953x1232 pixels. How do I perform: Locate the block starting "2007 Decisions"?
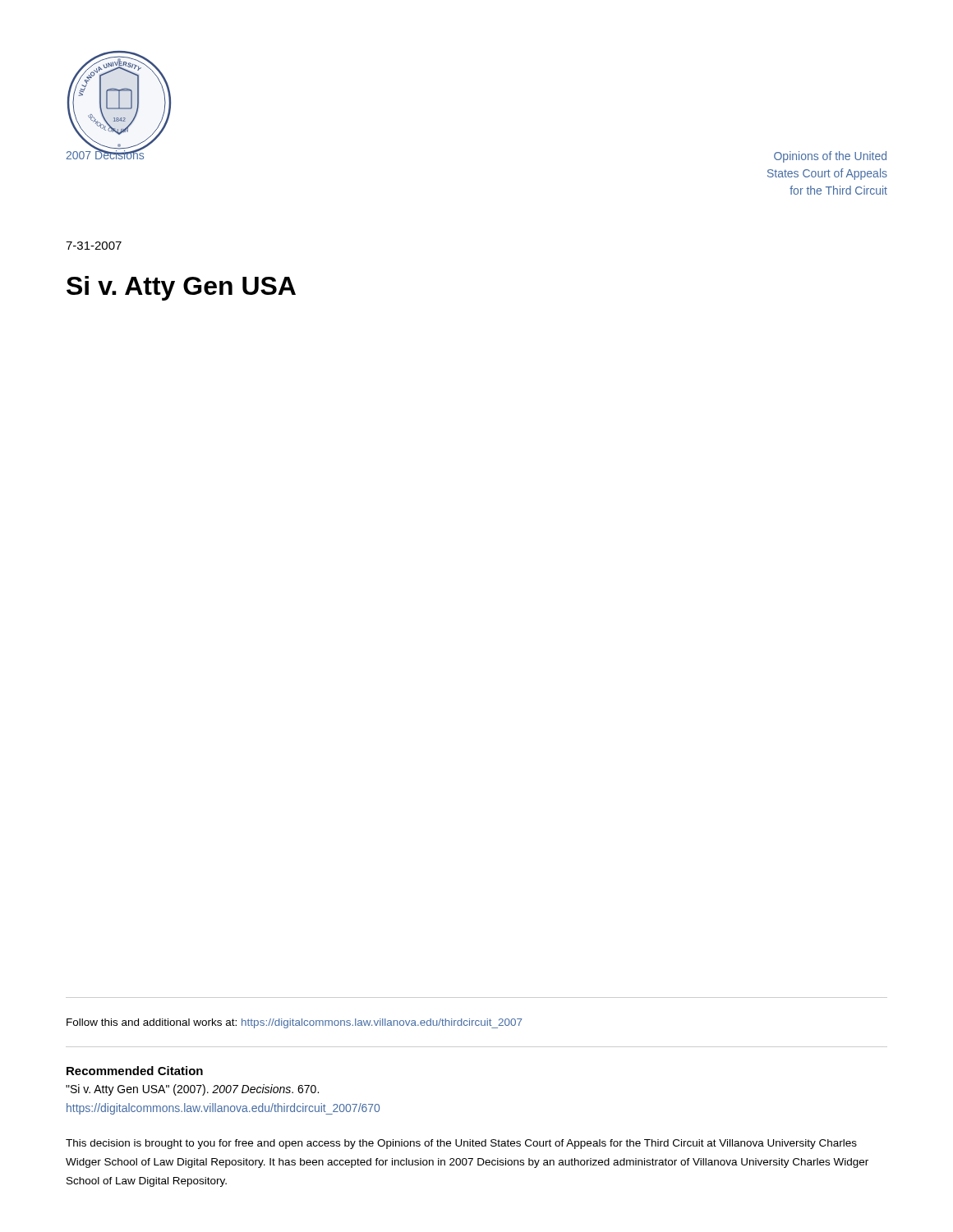point(105,155)
